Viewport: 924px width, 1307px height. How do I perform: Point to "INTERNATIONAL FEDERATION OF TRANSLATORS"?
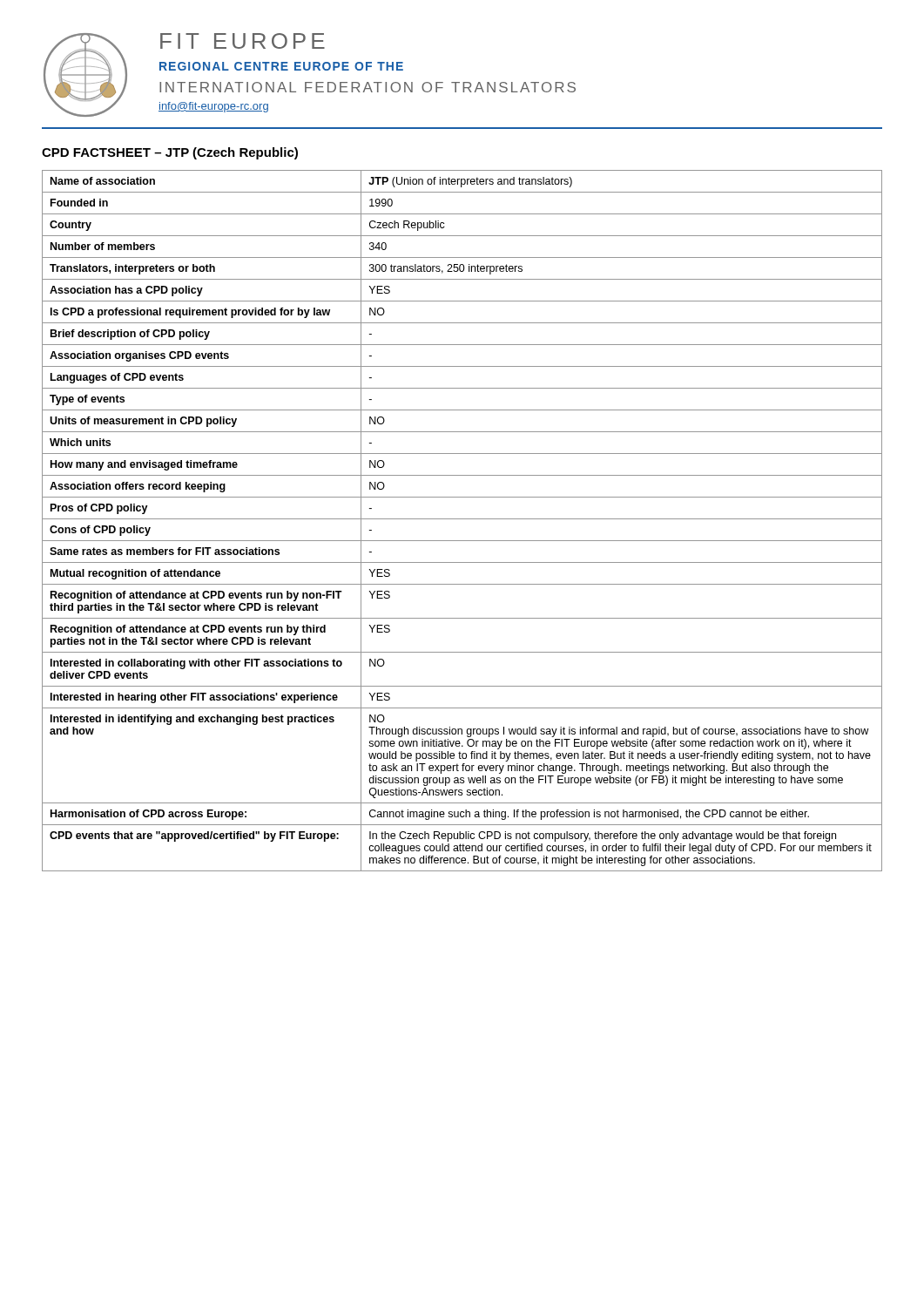pos(368,88)
